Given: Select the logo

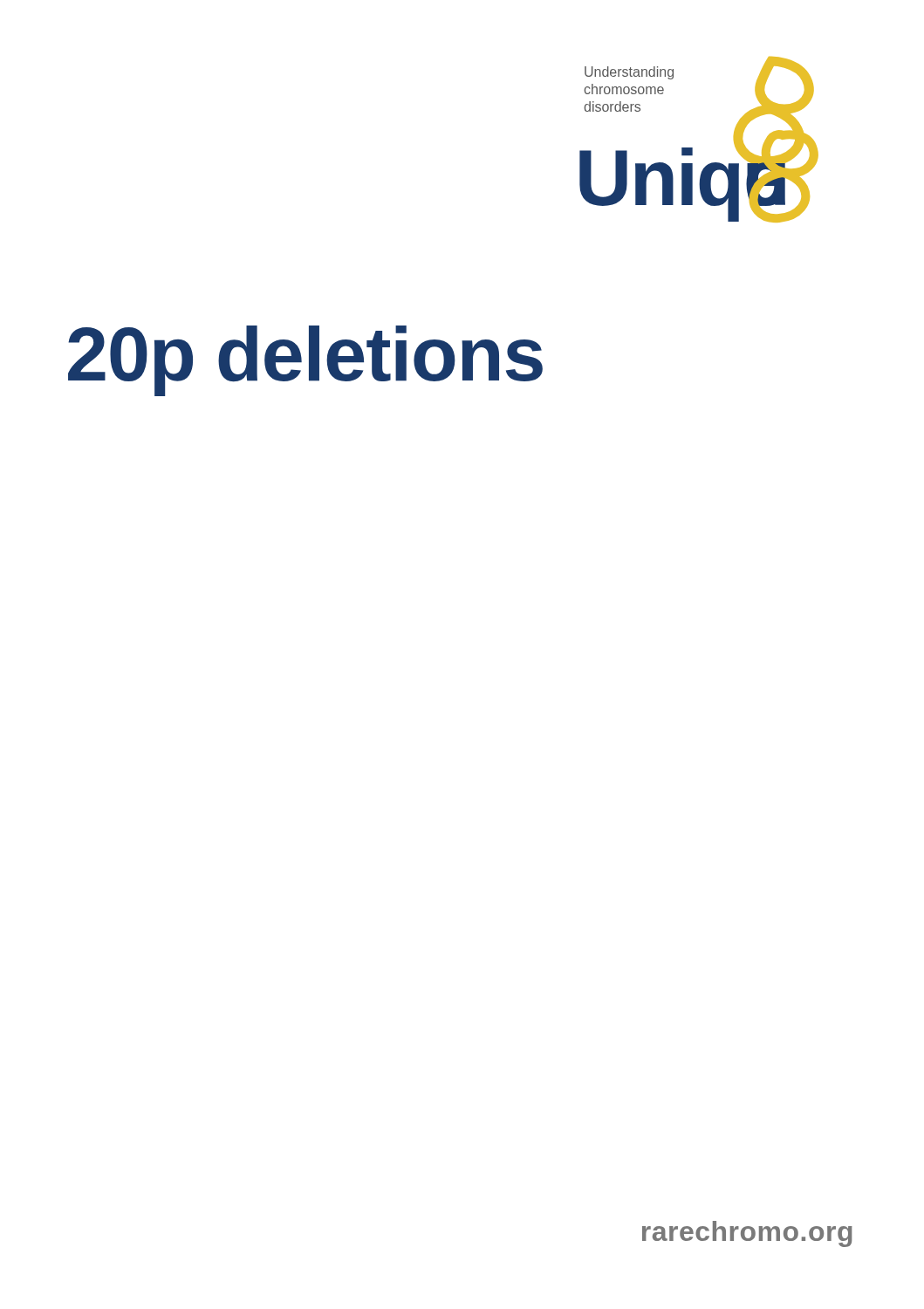Looking at the screenshot, I should [715, 144].
